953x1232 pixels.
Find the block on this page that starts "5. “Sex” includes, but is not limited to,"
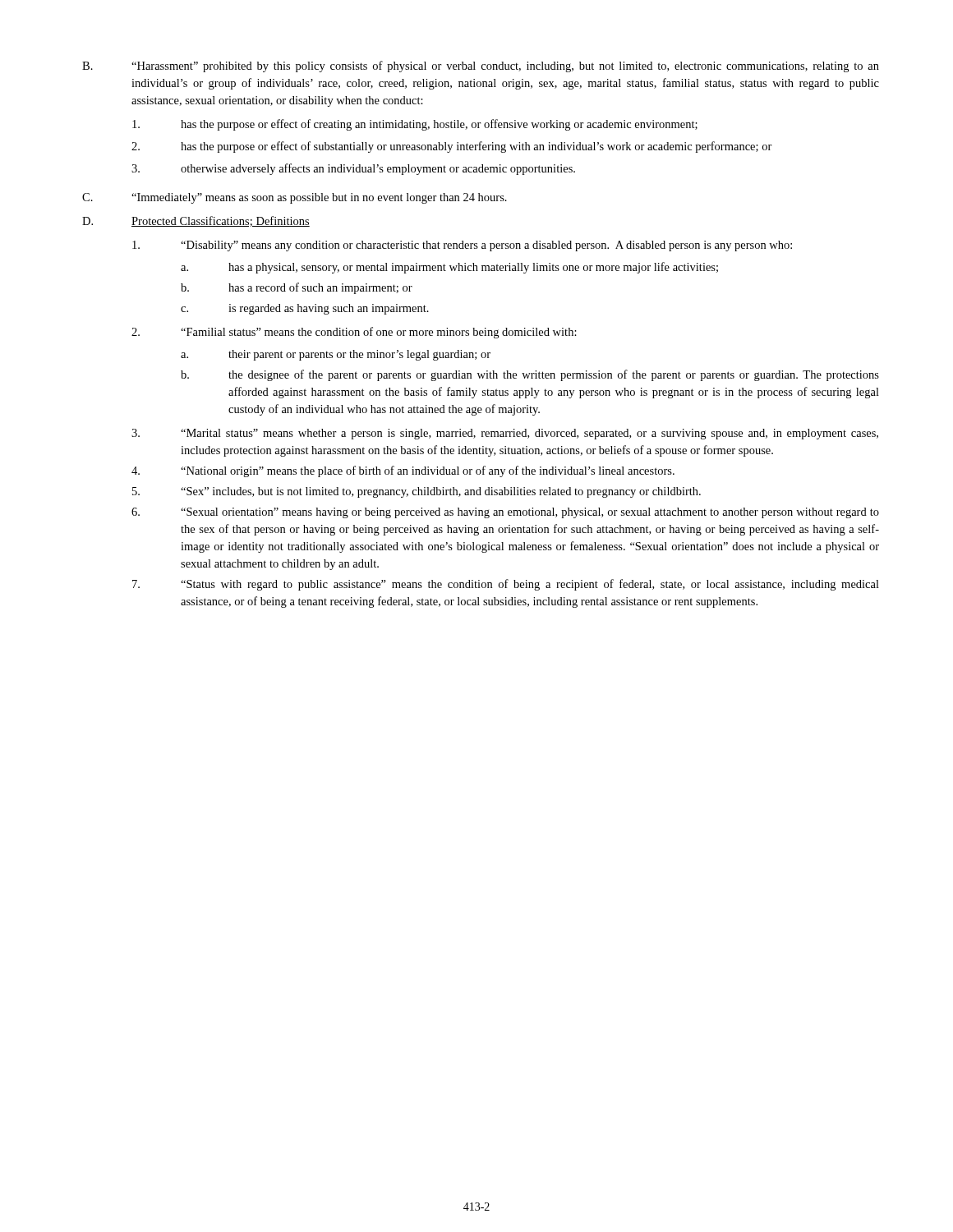pos(505,492)
